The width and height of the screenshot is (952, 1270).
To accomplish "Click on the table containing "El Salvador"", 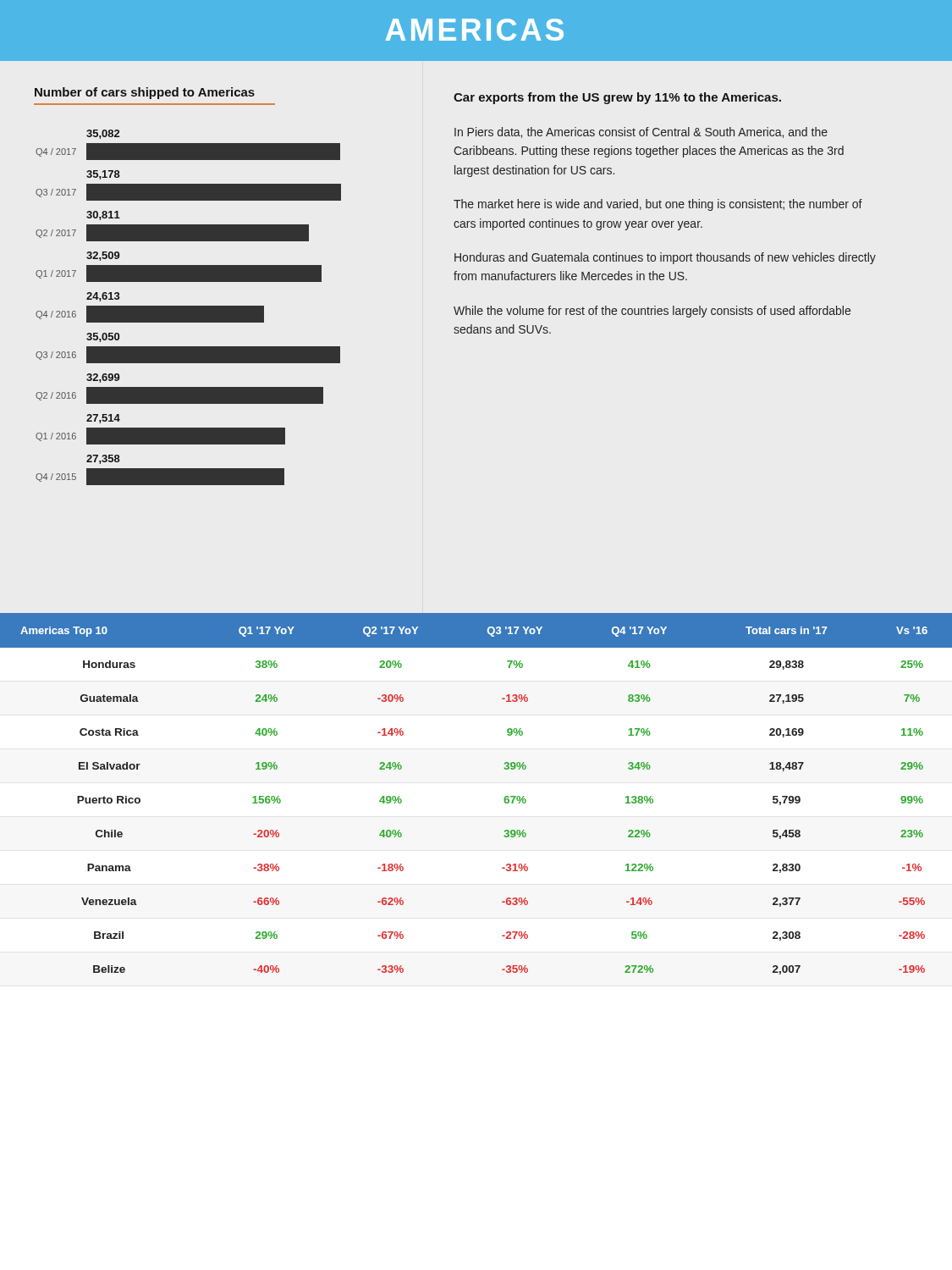I will [476, 800].
